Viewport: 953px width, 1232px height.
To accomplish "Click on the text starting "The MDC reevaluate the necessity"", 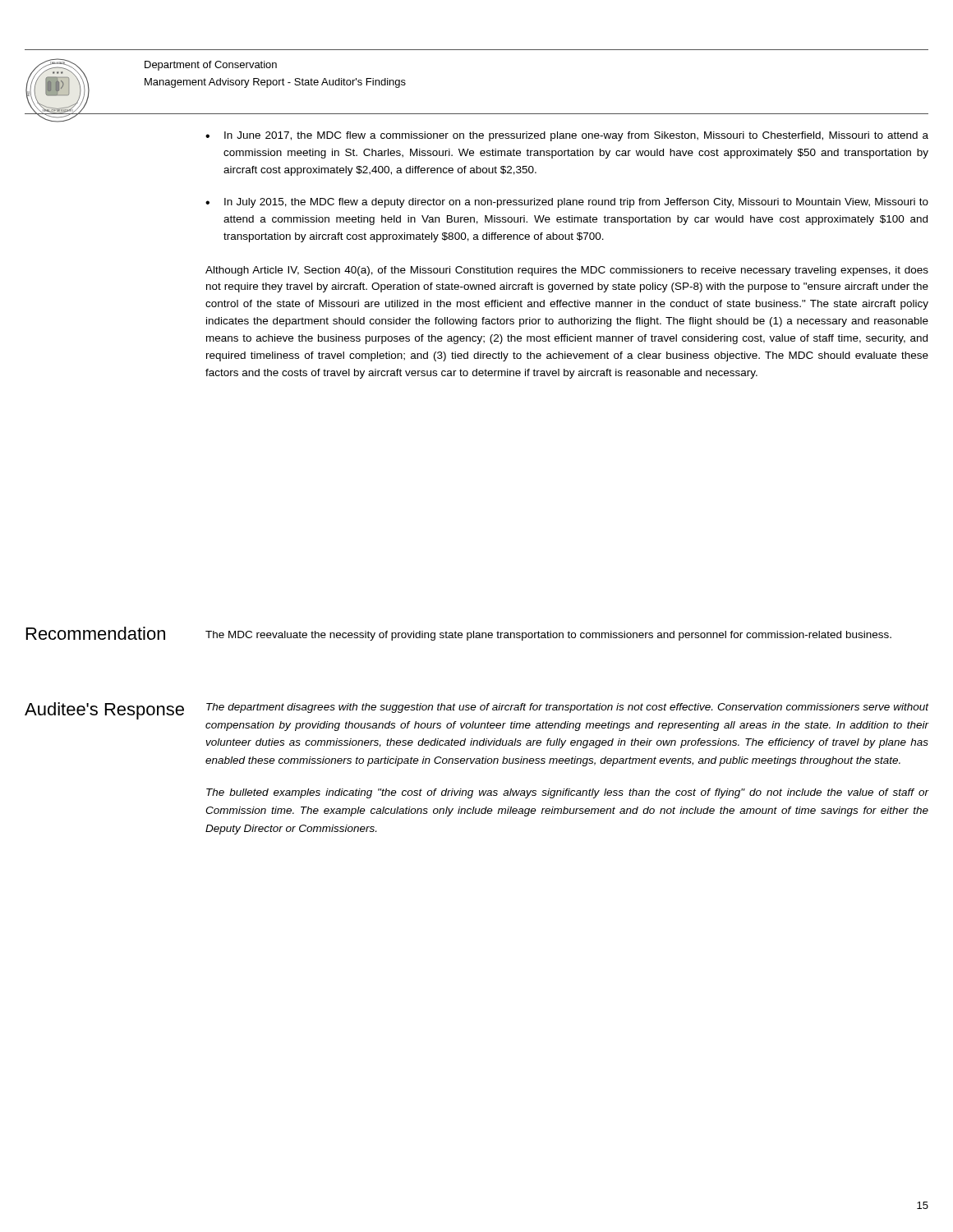I will point(549,634).
